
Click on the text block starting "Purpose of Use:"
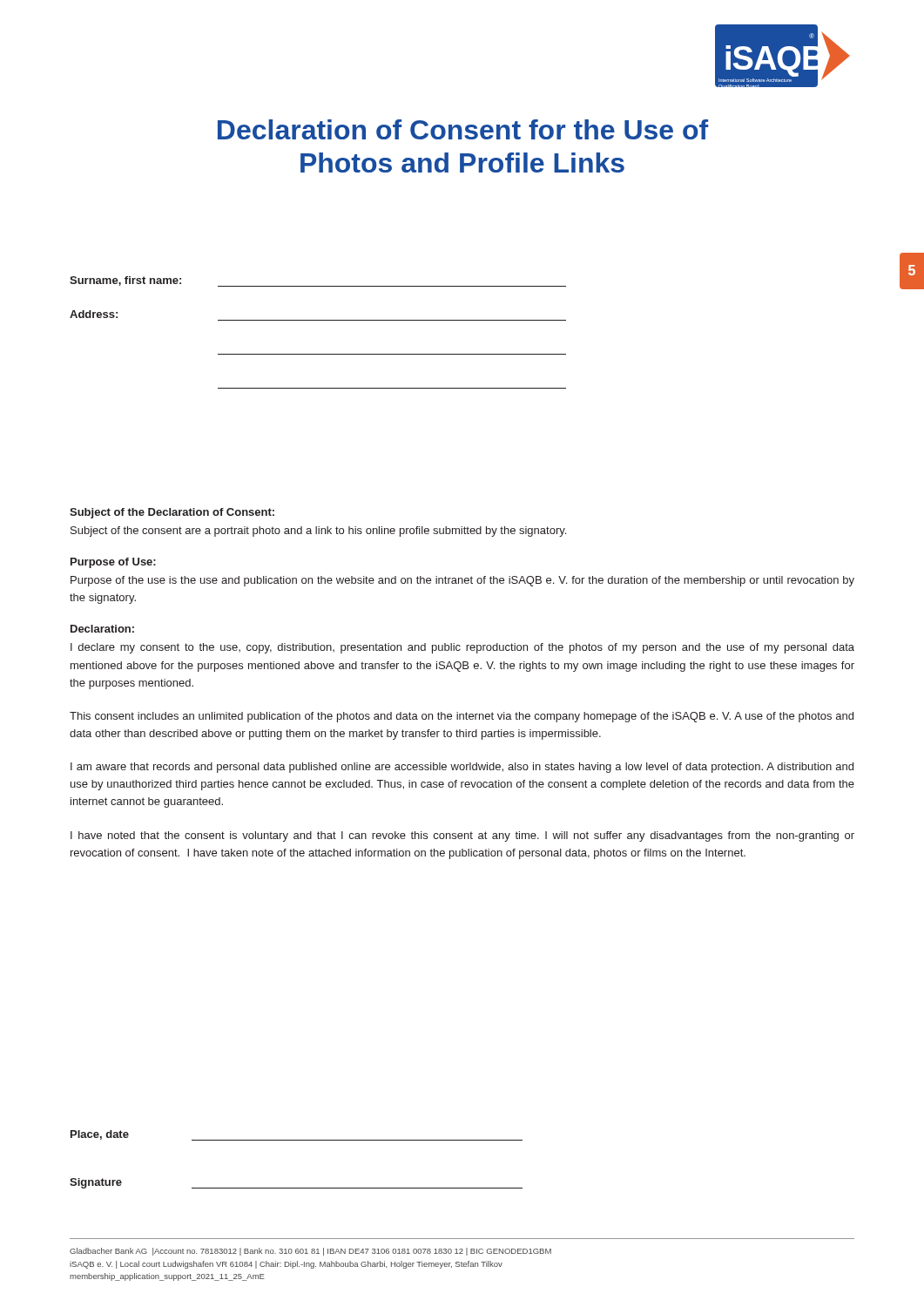pos(113,563)
